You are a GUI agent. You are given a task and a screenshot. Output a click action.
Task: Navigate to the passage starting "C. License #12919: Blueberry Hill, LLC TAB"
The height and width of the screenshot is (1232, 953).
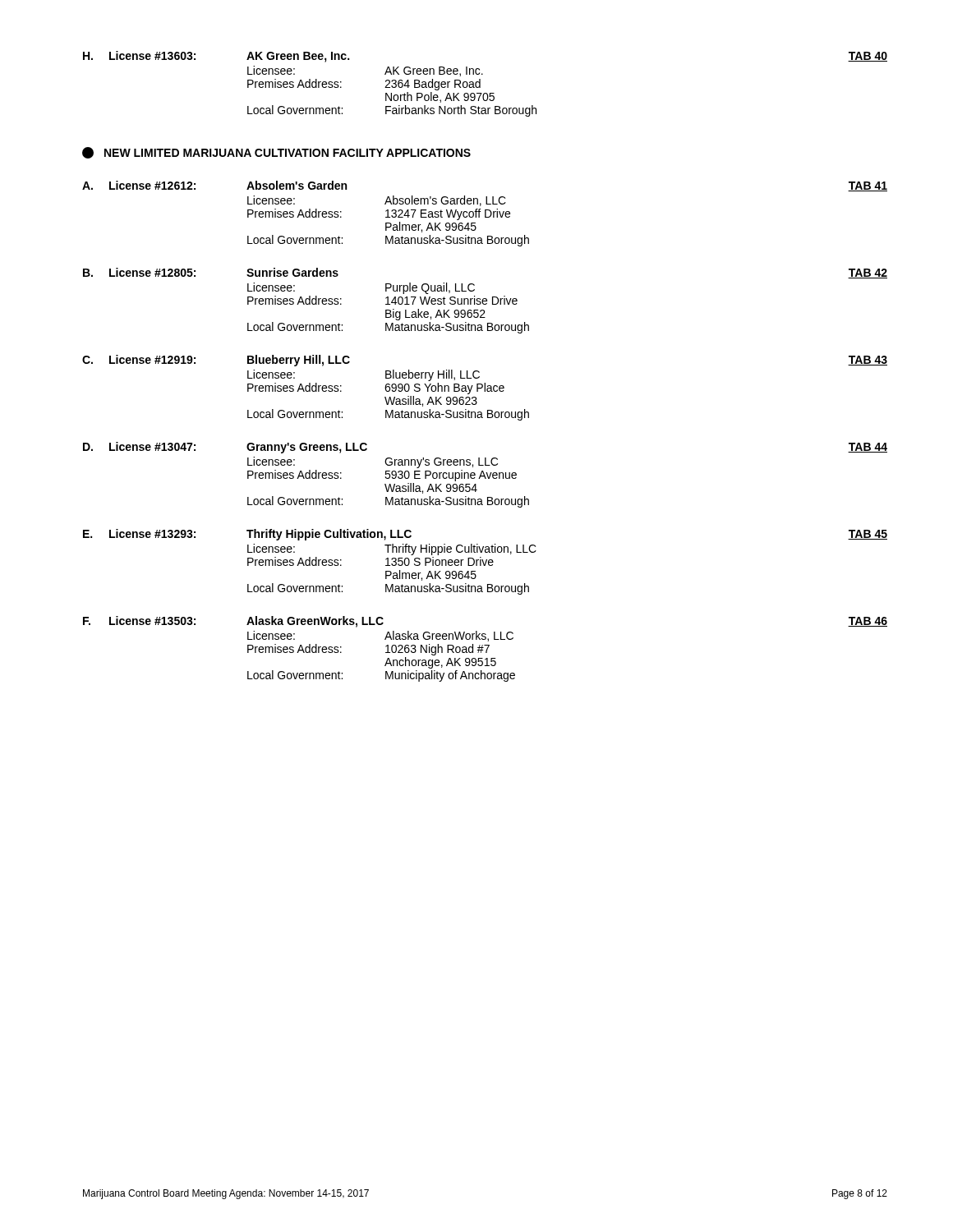[485, 387]
